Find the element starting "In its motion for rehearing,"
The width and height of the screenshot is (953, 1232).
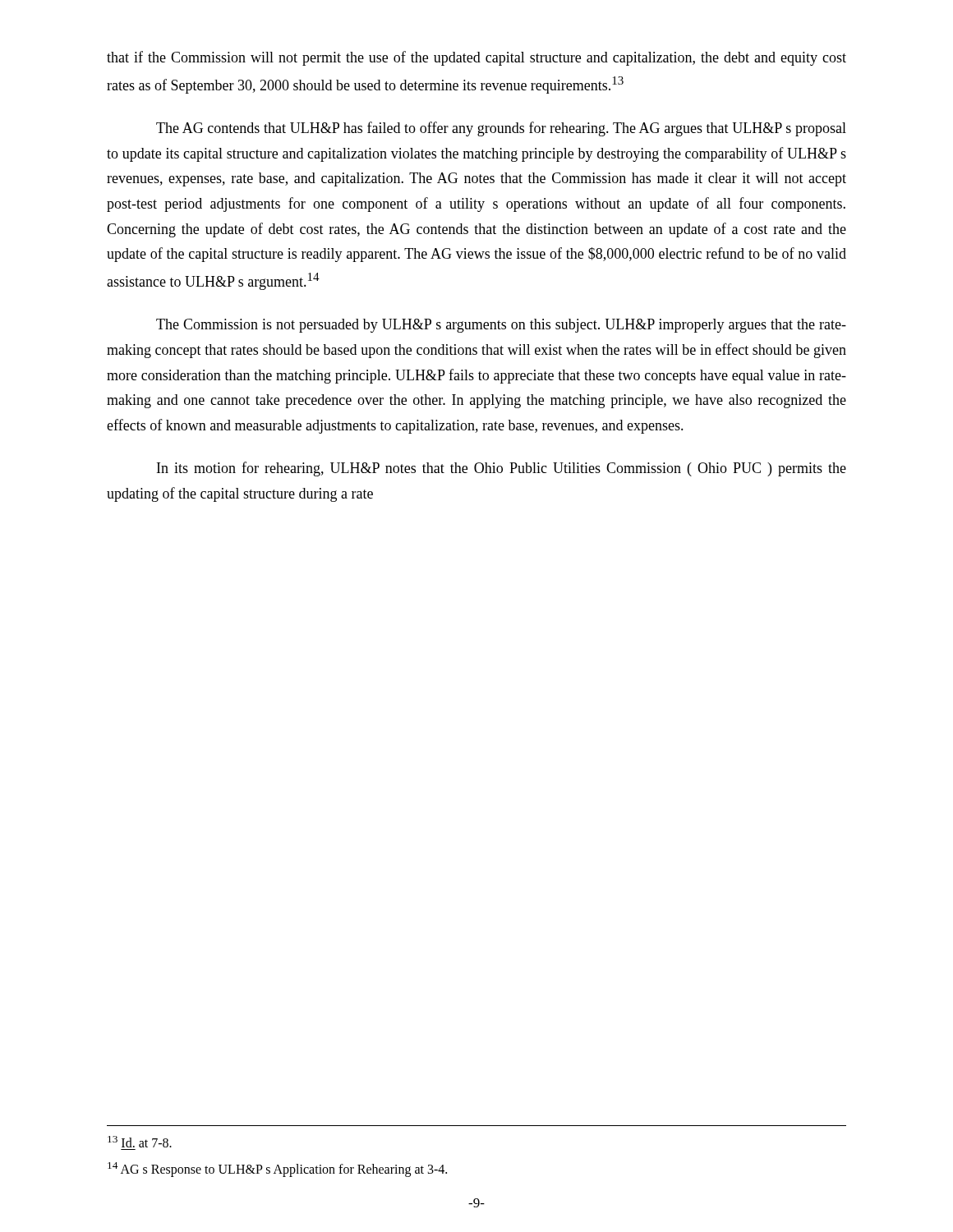(x=476, y=481)
